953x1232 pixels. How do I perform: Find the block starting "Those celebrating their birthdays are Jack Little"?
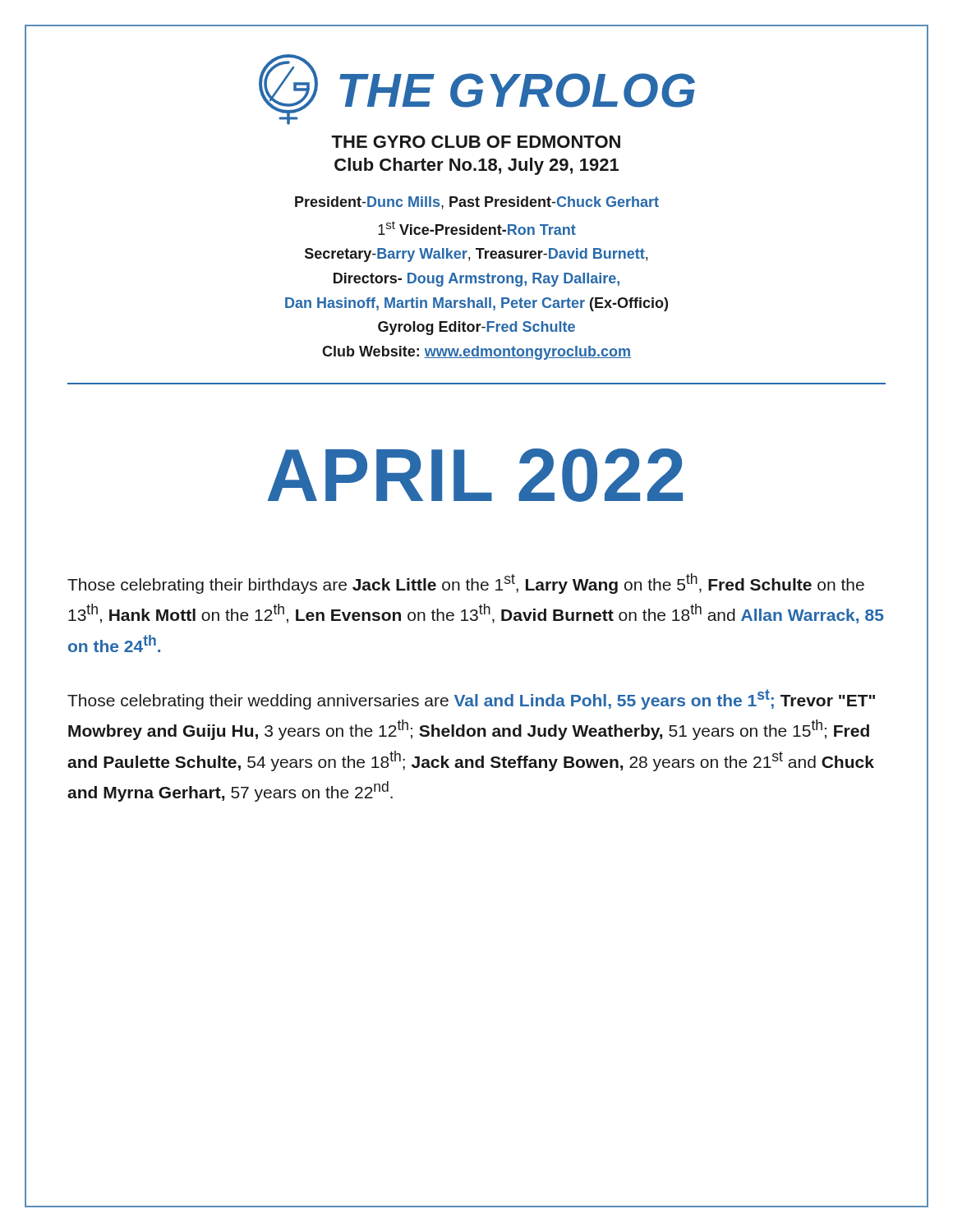(476, 613)
